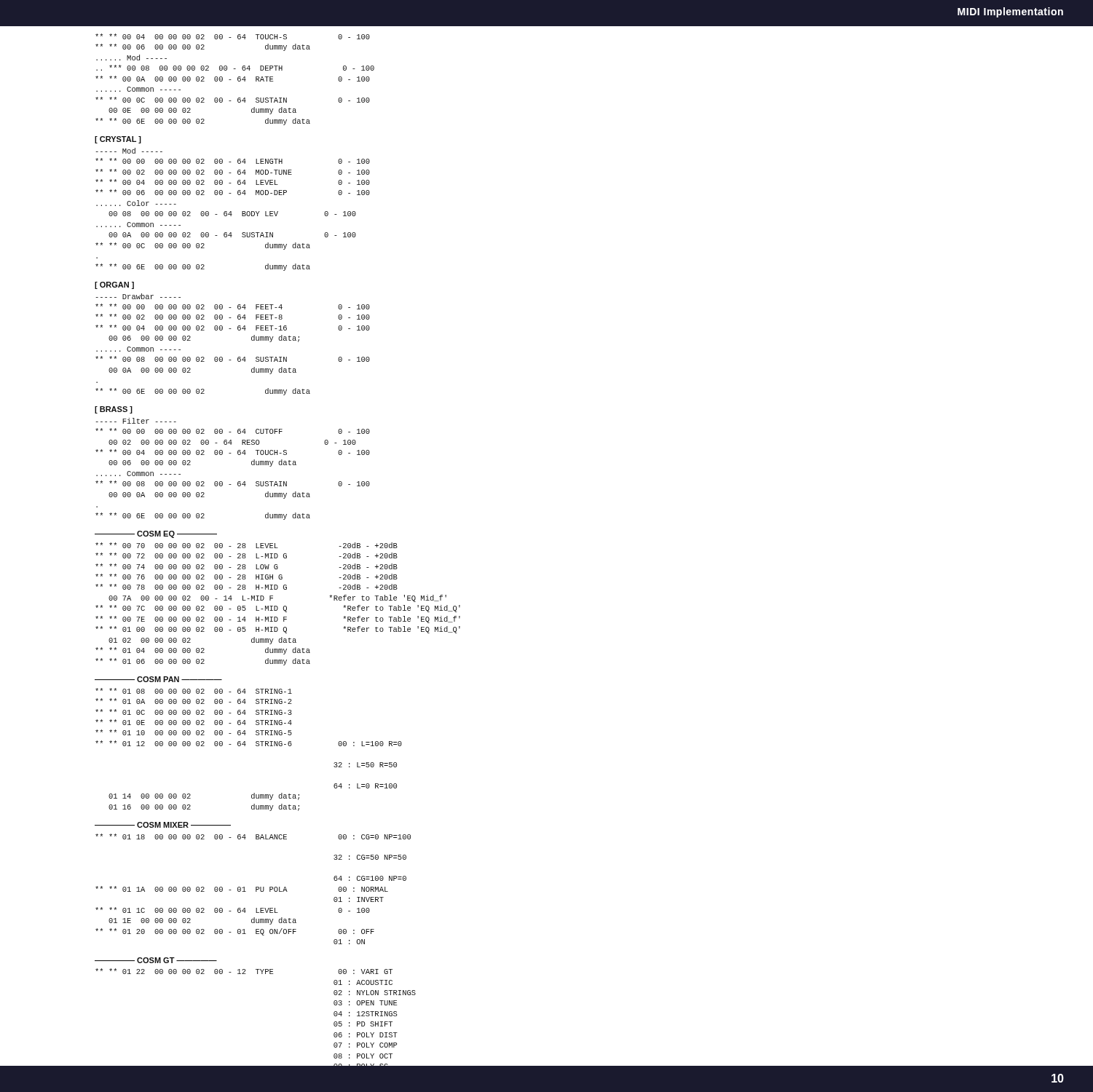This screenshot has height=1092, width=1093.
Task: Navigate to the region starting "** 01 18 00 00 00"
Action: point(253,836)
